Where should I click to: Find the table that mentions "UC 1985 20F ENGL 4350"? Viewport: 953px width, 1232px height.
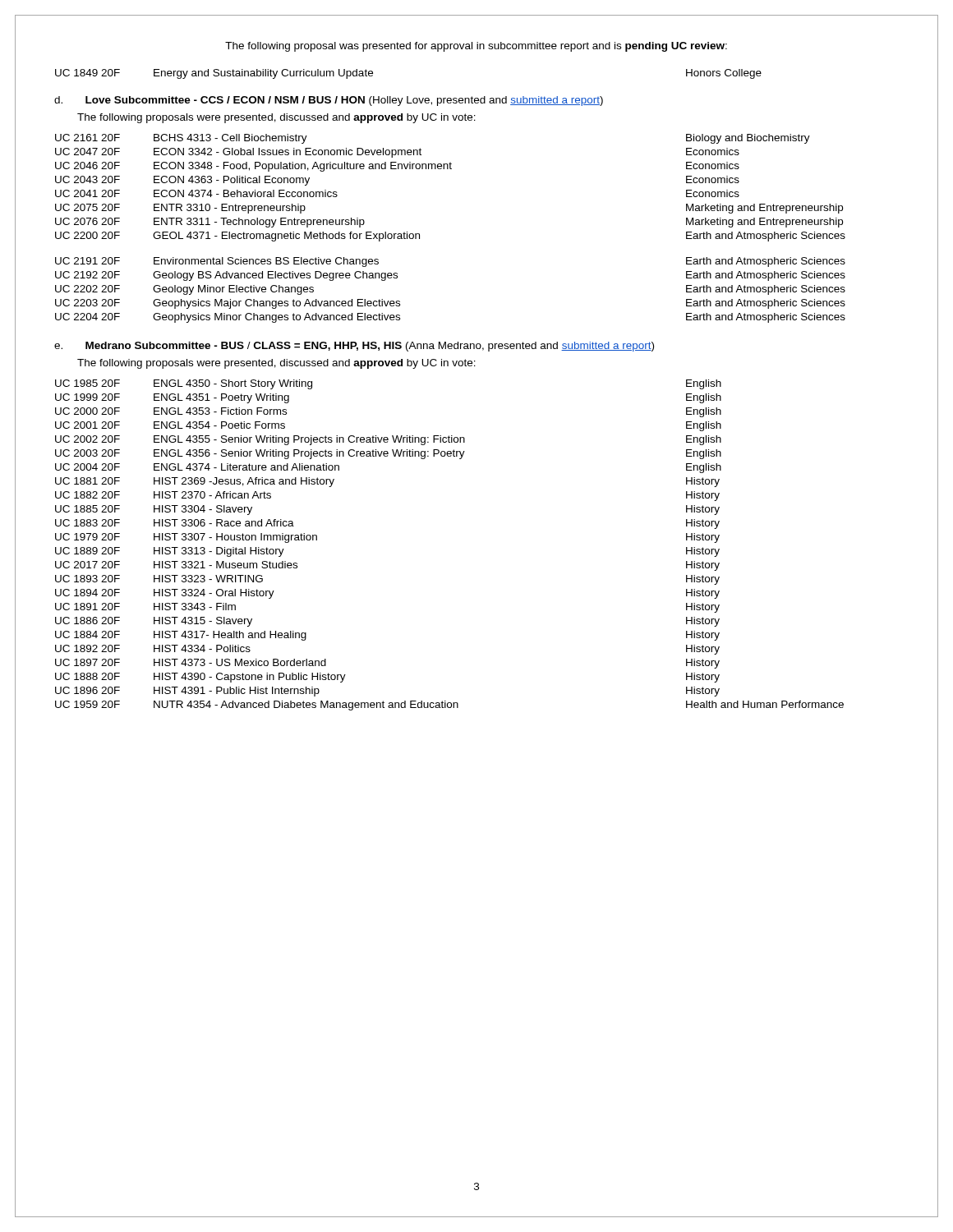(476, 544)
